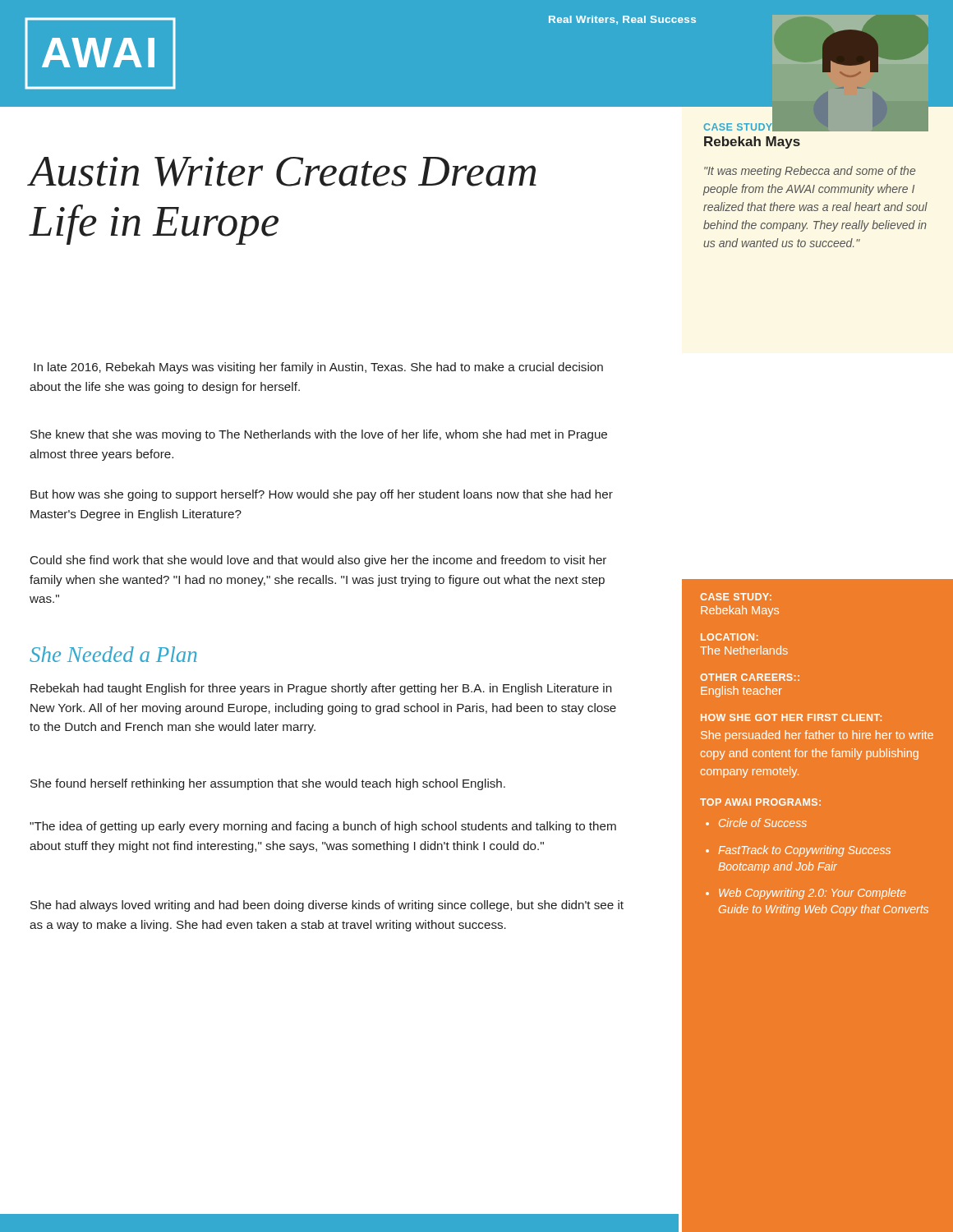Find the text block starting "She found herself rethinking"
The image size is (953, 1232).
[x=328, y=783]
